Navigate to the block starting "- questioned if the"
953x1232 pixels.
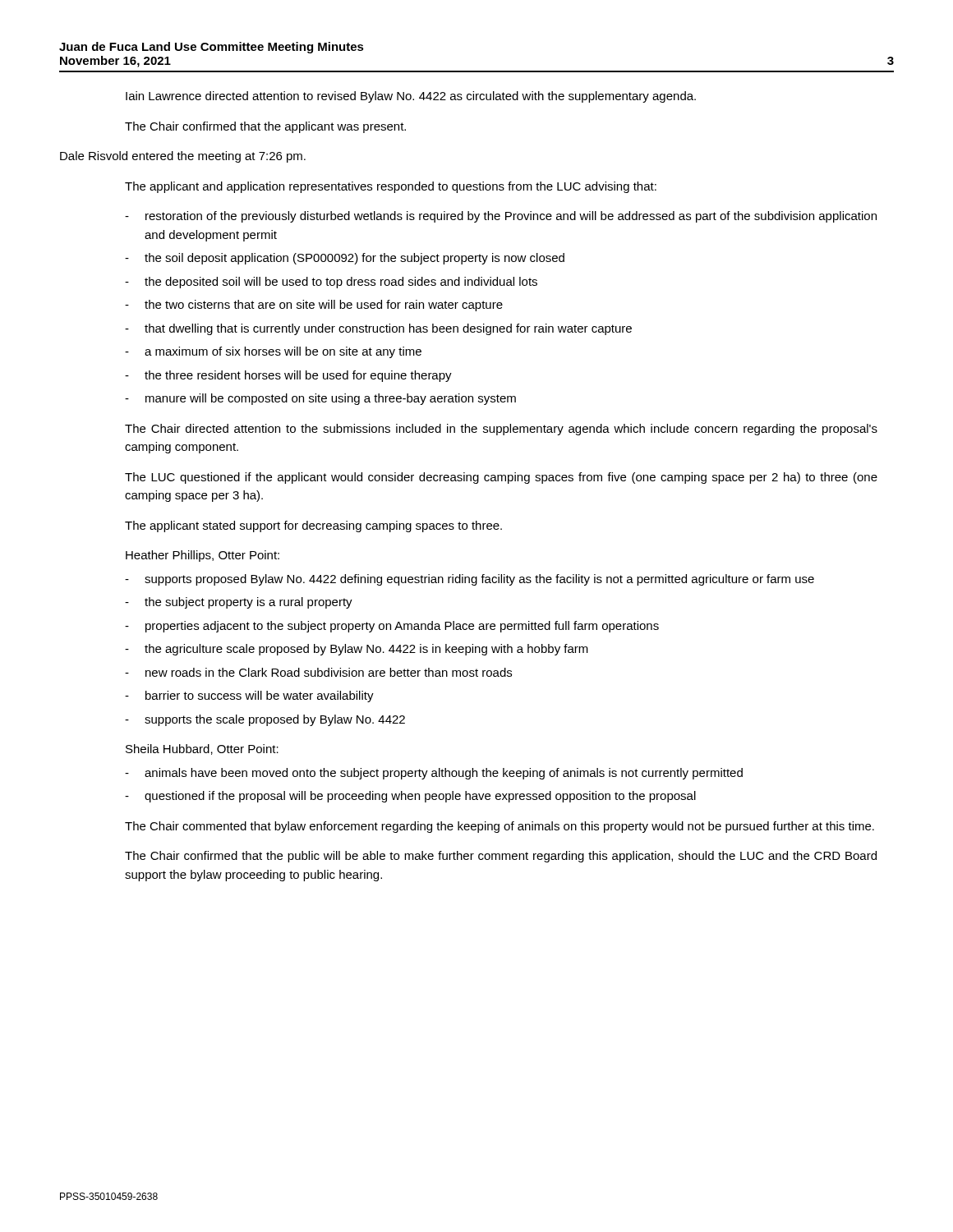(501, 796)
